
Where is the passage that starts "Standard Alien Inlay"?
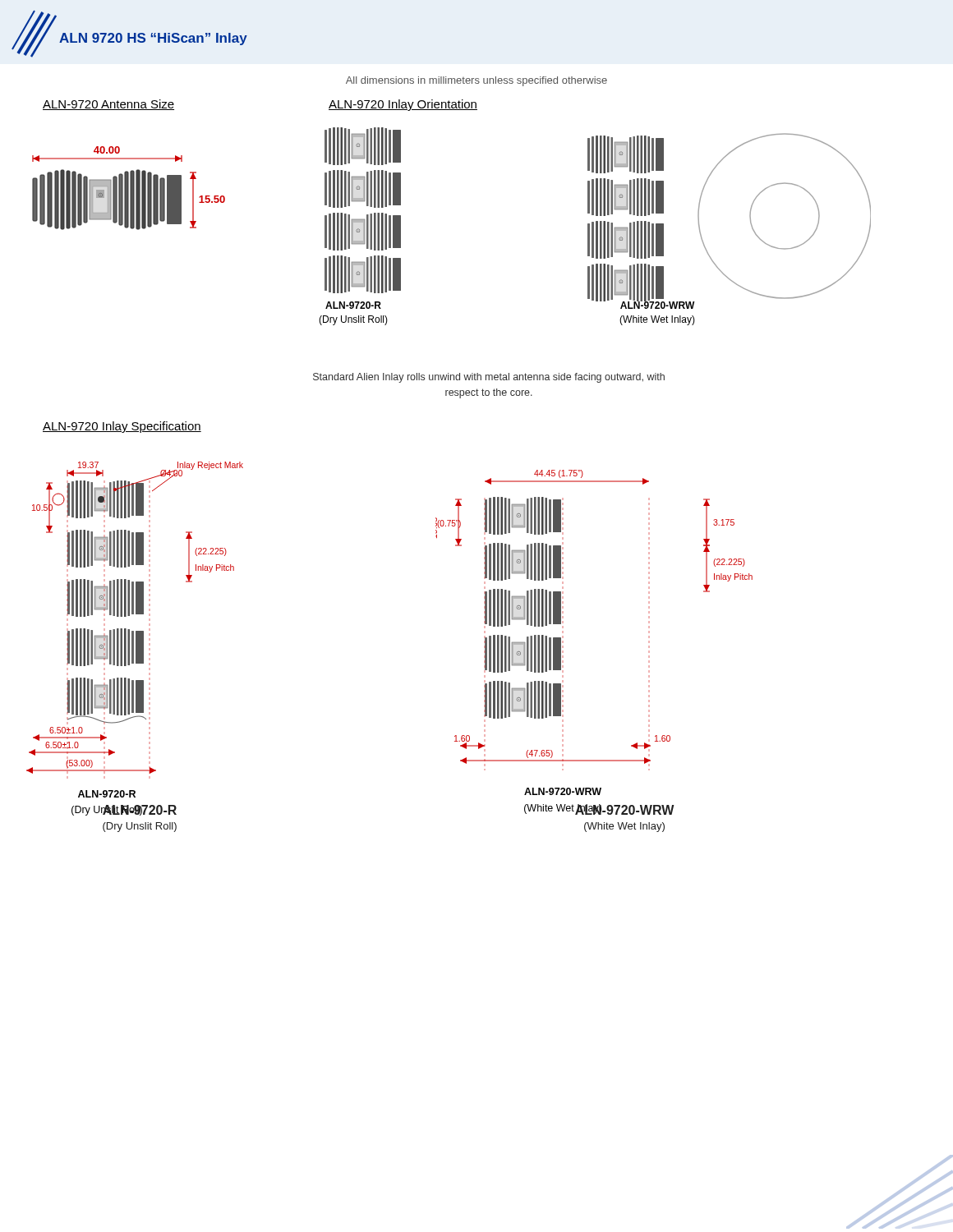(489, 385)
